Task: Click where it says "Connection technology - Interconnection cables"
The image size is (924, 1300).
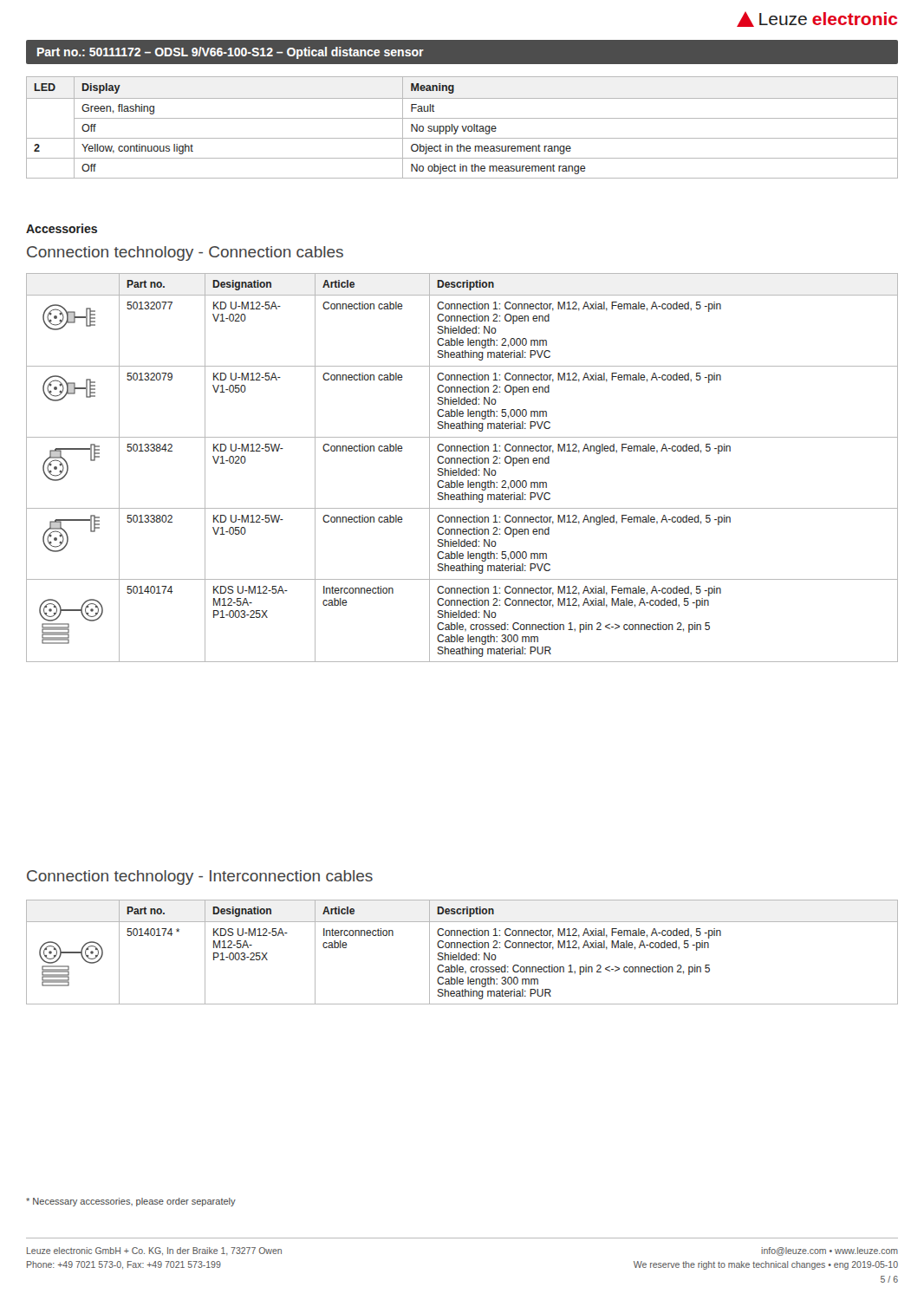Action: coord(199,876)
